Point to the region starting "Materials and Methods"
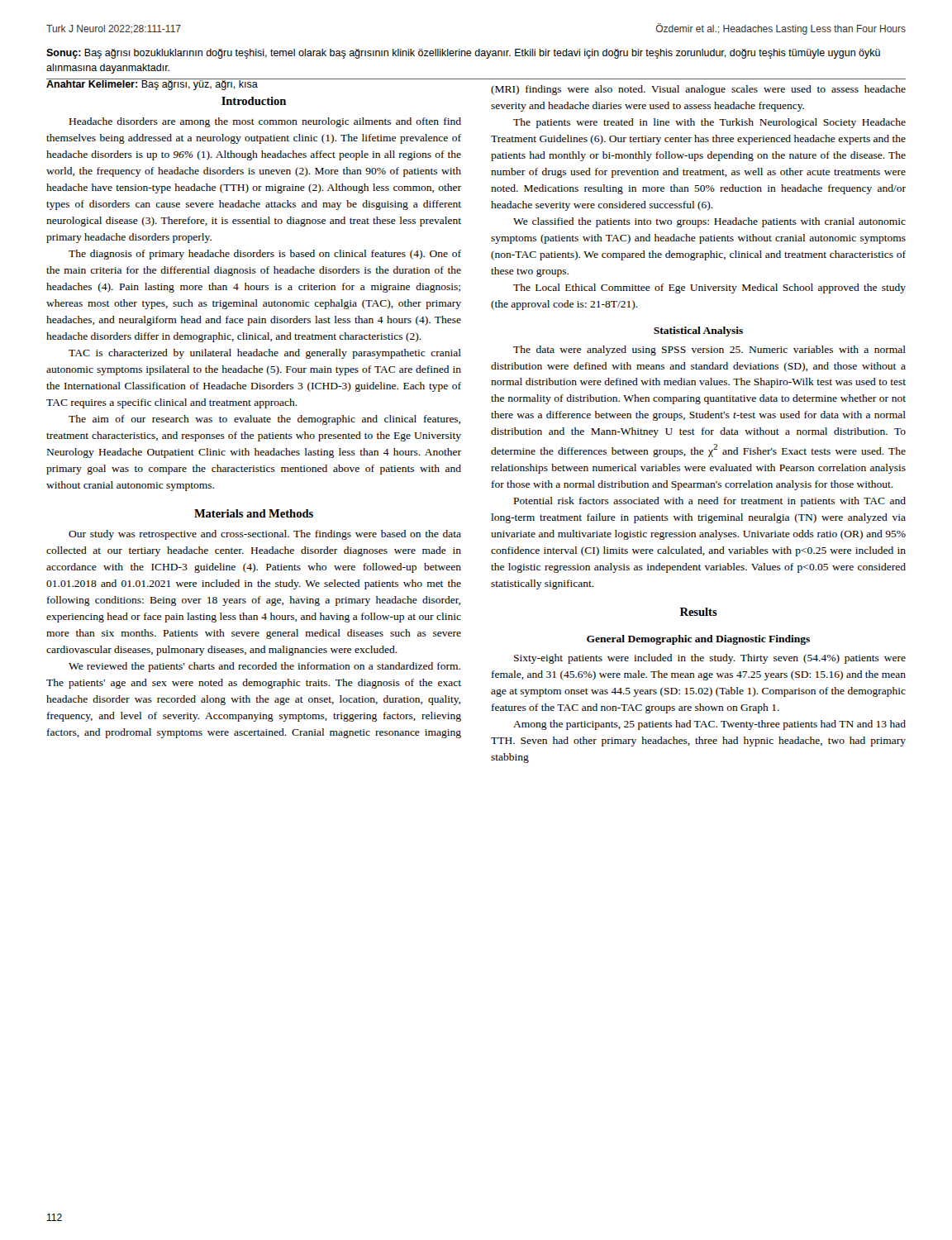This screenshot has height=1240, width=952. [254, 513]
